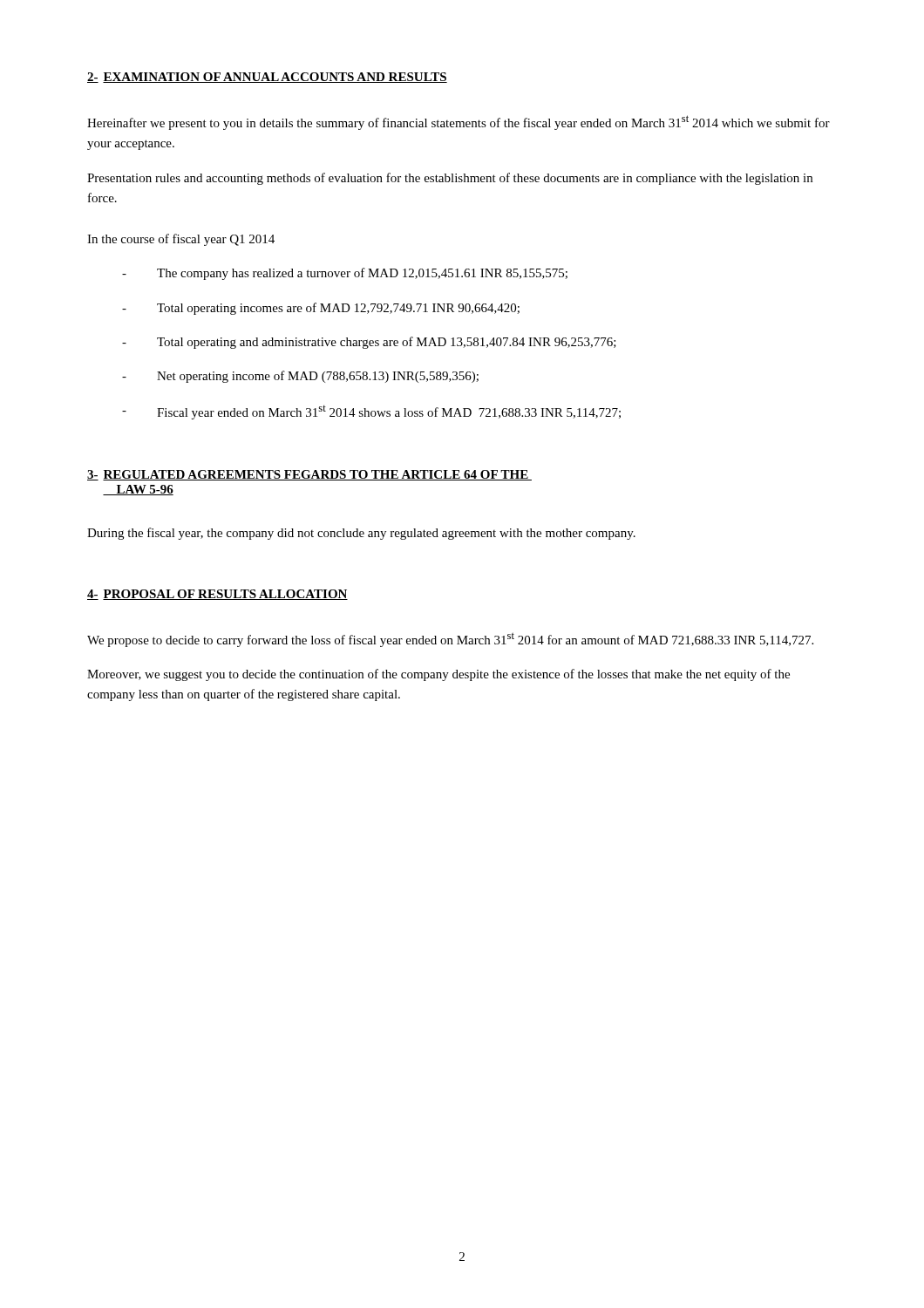924x1308 pixels.
Task: Where is the passage that starts "During the fiscal year, the company did"?
Action: pyautogui.click(x=362, y=532)
